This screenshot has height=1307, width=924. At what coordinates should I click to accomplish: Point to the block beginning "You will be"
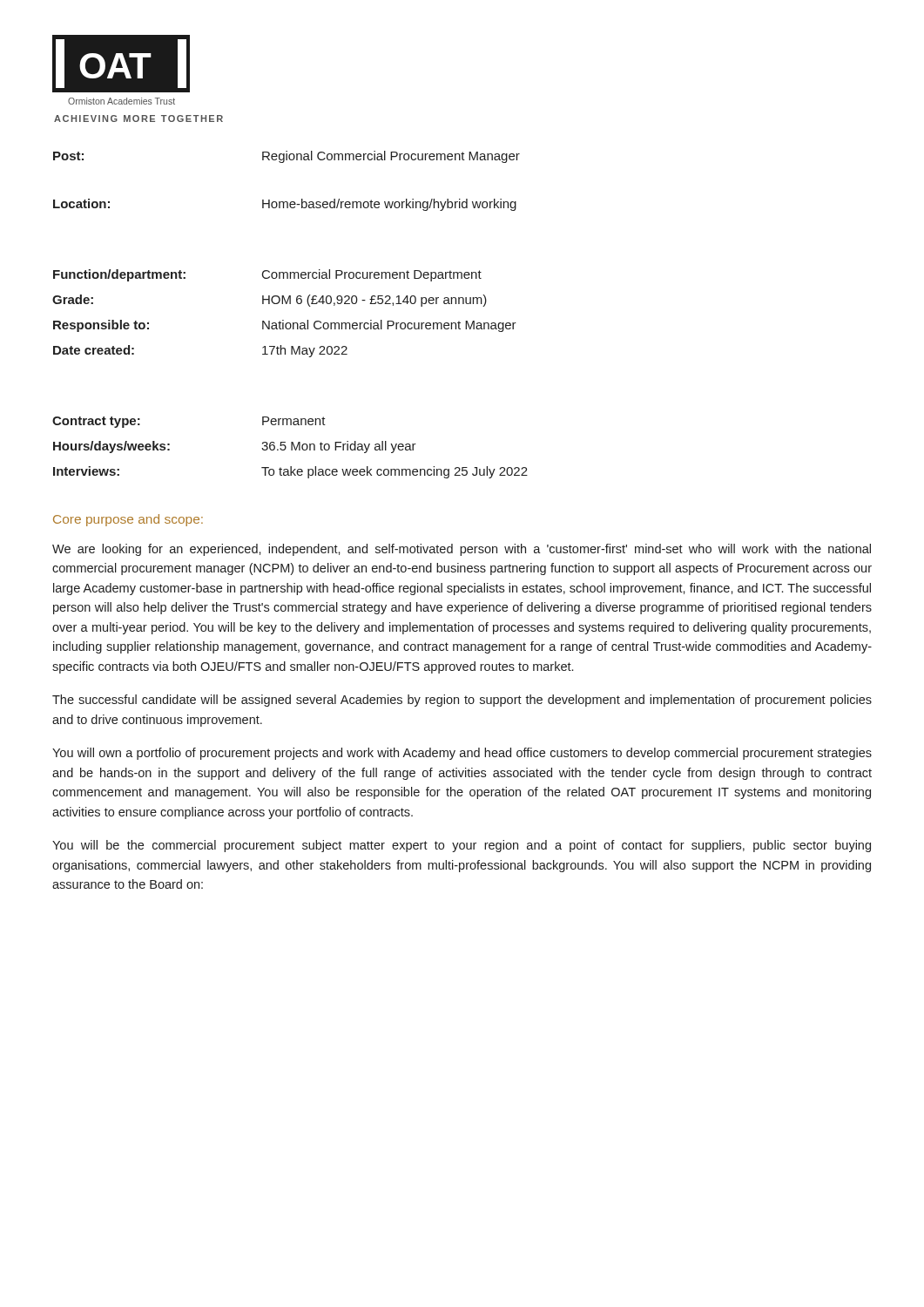pos(462,865)
